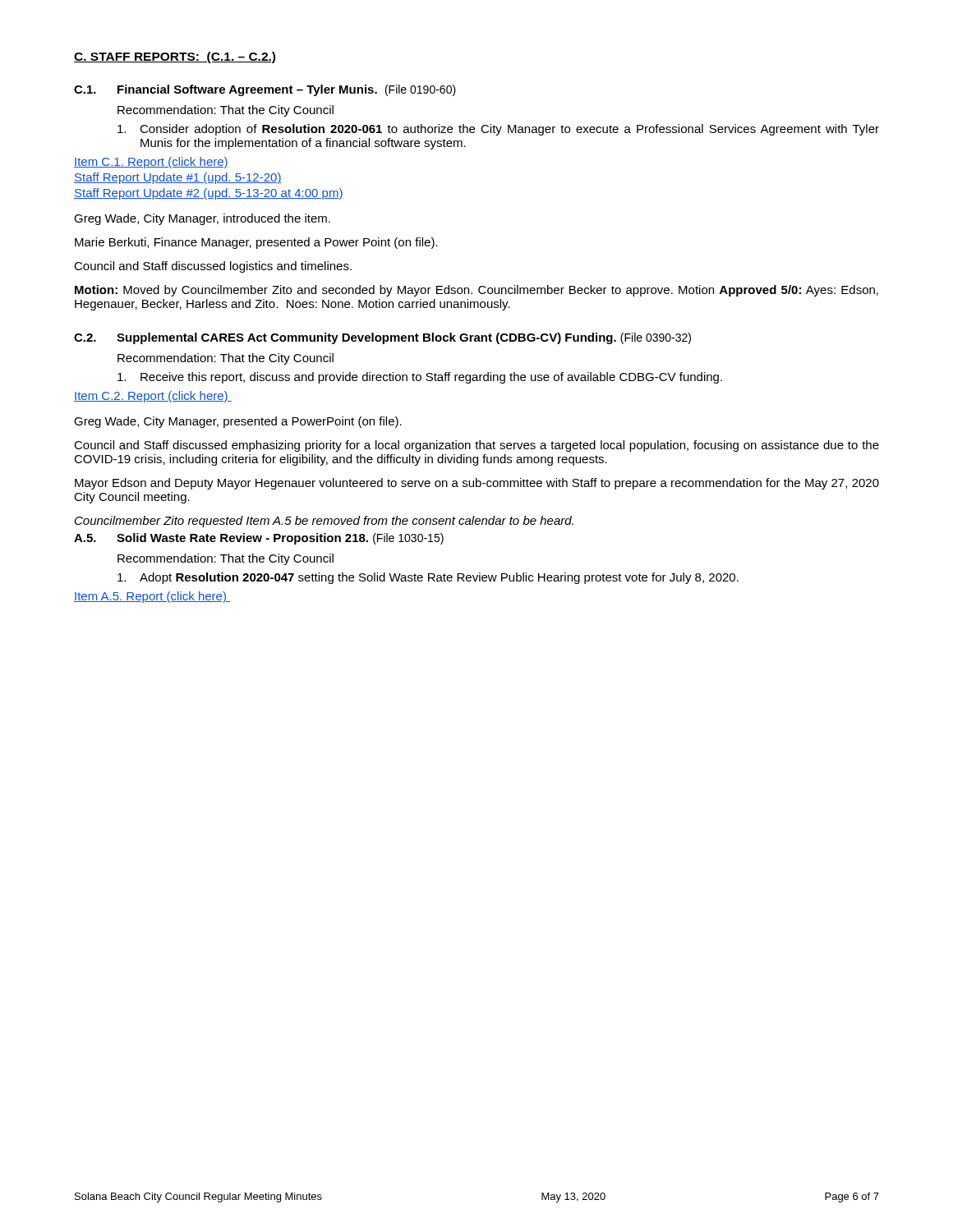Locate the text "Item C.2. Report (click here)"
The width and height of the screenshot is (953, 1232).
(x=153, y=395)
